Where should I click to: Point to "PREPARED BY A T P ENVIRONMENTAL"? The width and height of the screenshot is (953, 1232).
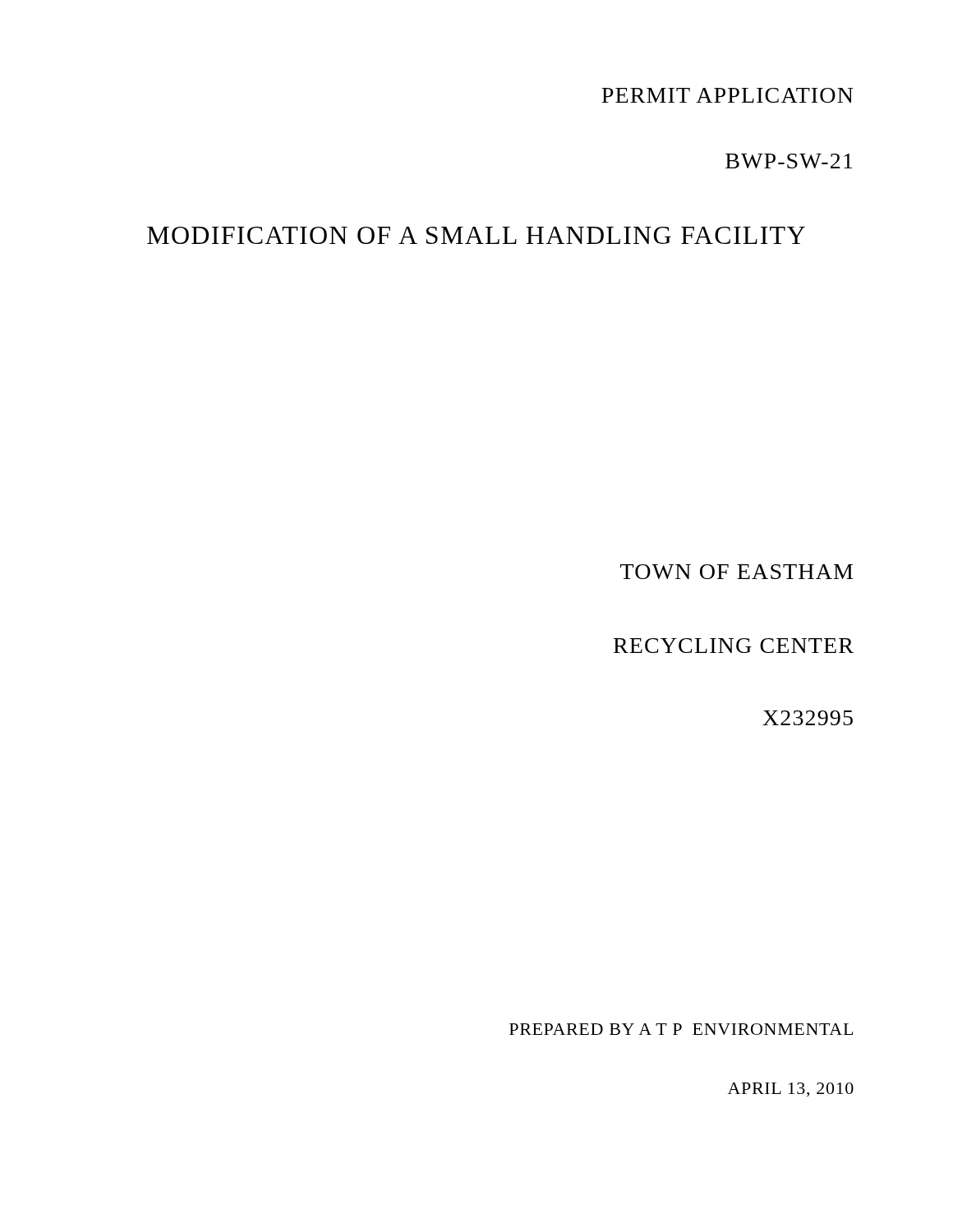[682, 1029]
